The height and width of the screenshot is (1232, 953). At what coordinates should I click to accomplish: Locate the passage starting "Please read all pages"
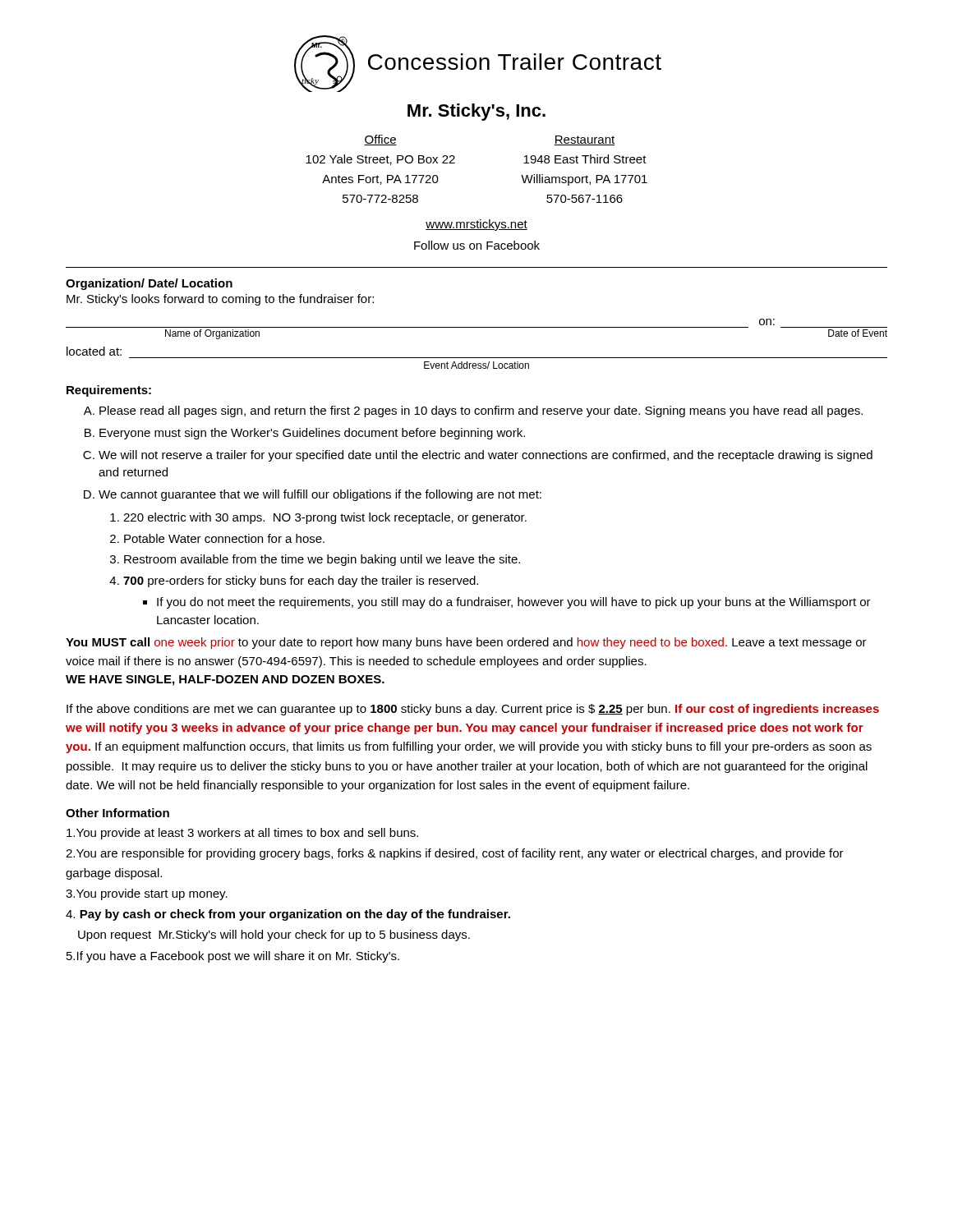click(493, 515)
